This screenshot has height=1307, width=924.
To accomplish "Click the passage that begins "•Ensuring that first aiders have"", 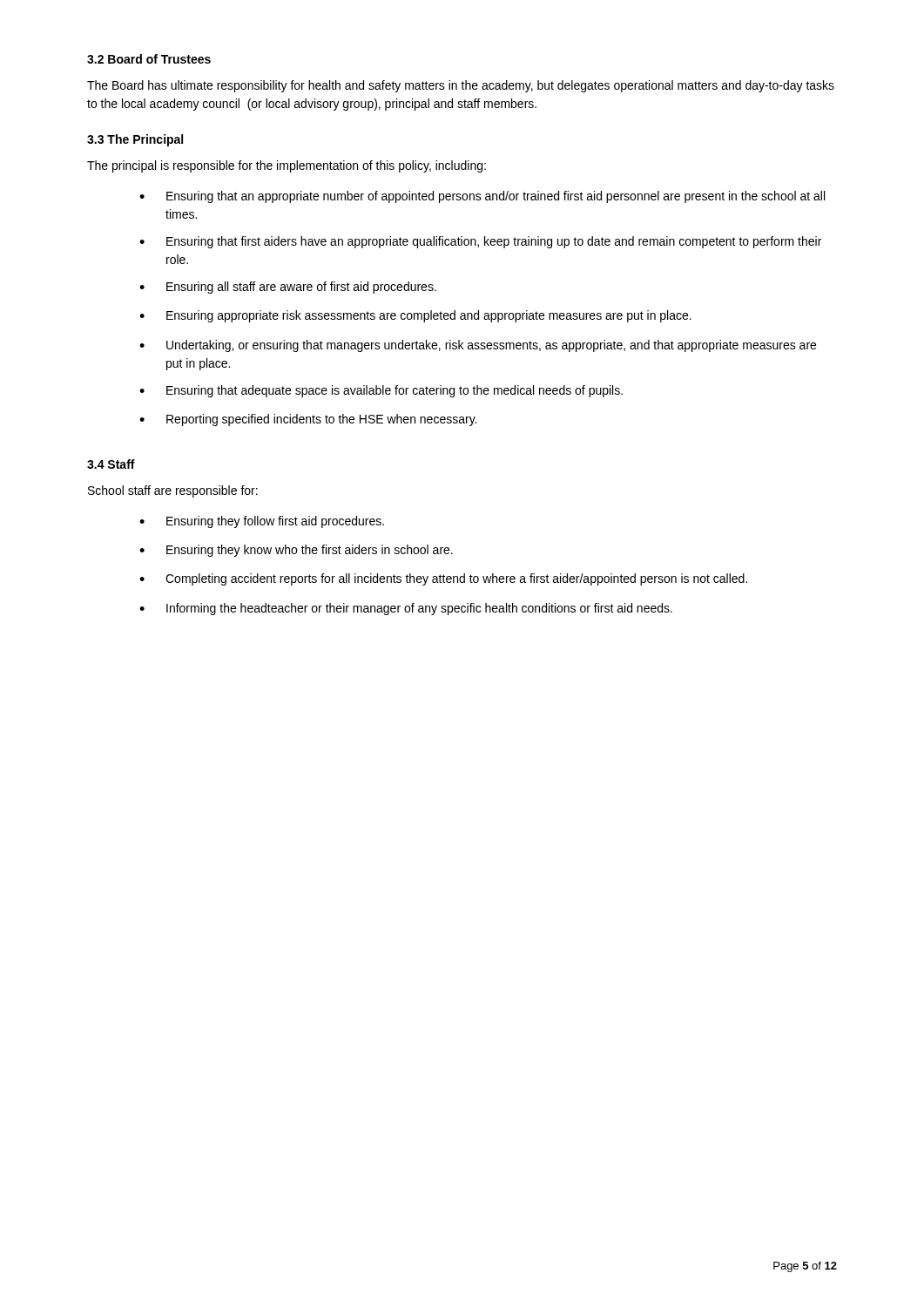I will point(488,251).
